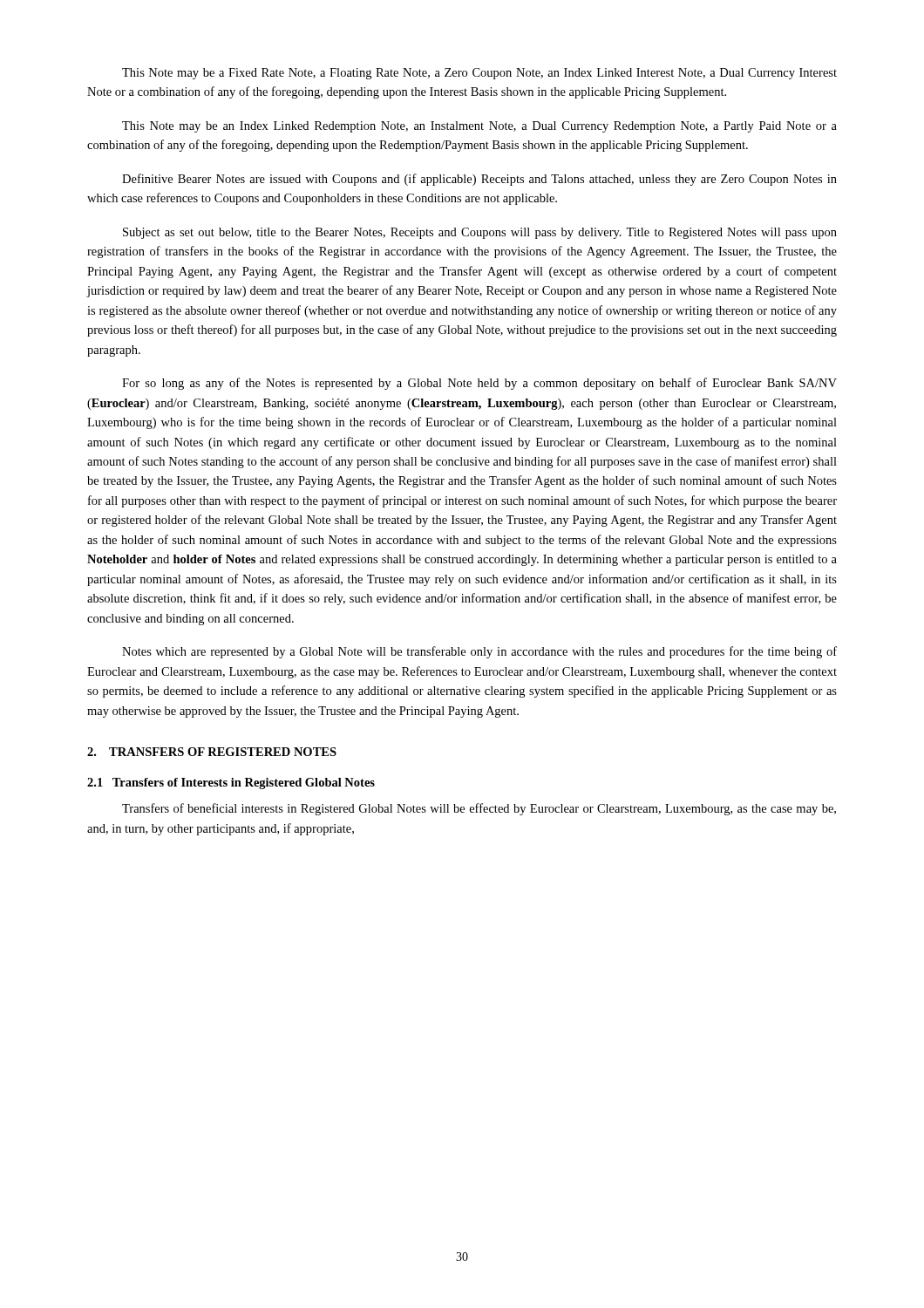
Task: Point to the region starting "Definitive Bearer Notes are issued with Coupons and"
Action: [462, 188]
